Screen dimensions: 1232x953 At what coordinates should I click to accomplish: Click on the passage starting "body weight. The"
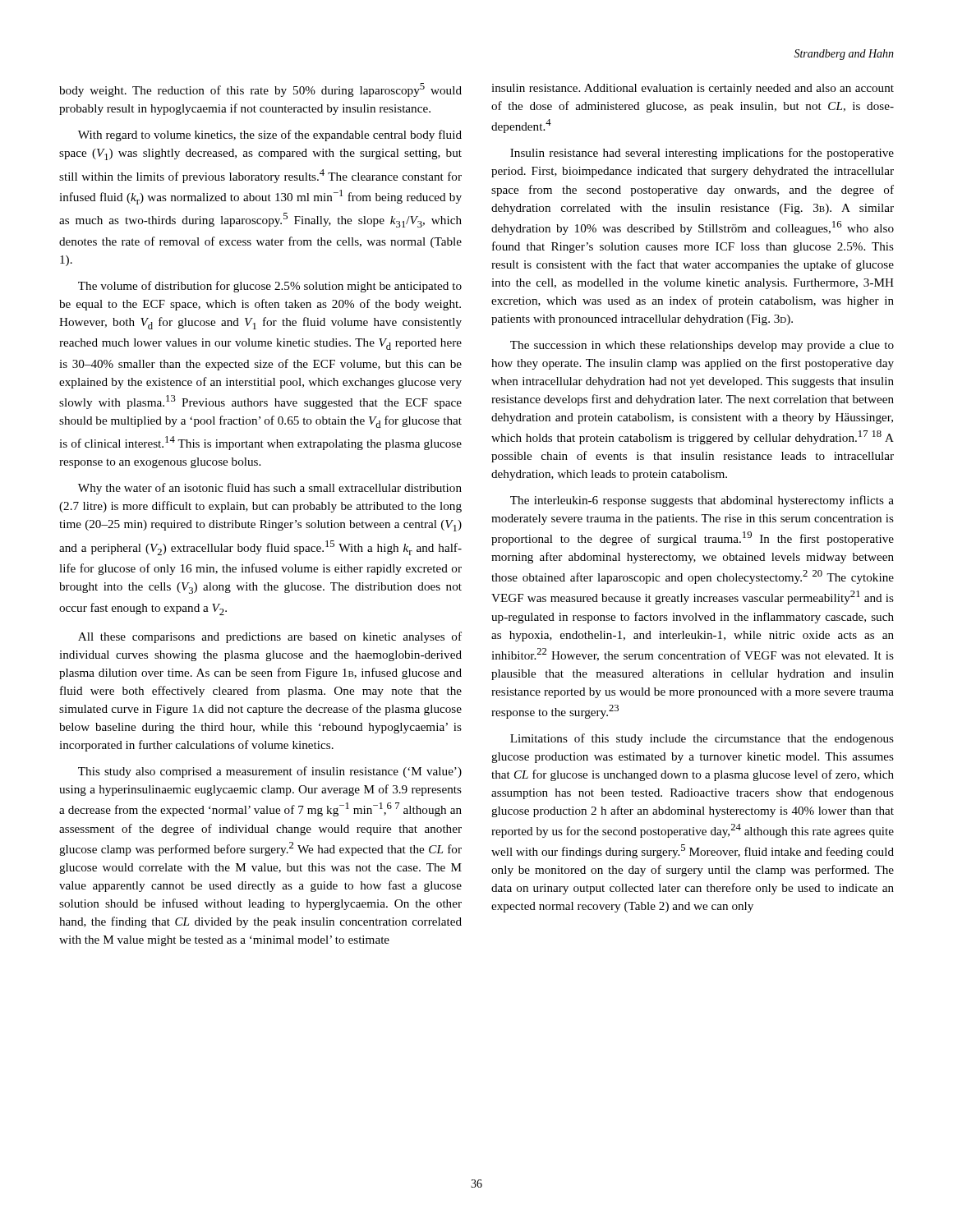tap(260, 514)
